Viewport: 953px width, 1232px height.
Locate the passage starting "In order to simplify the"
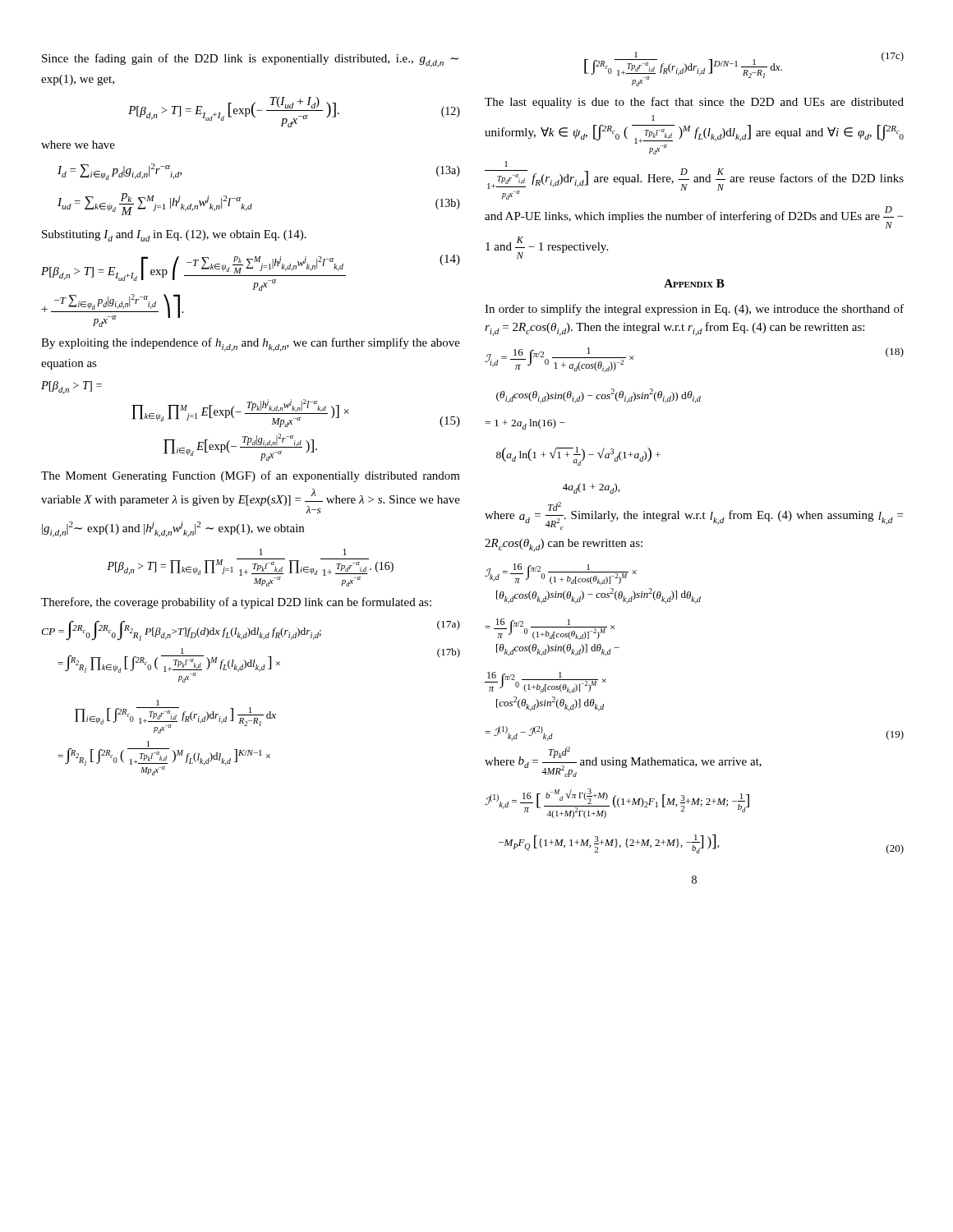[694, 319]
